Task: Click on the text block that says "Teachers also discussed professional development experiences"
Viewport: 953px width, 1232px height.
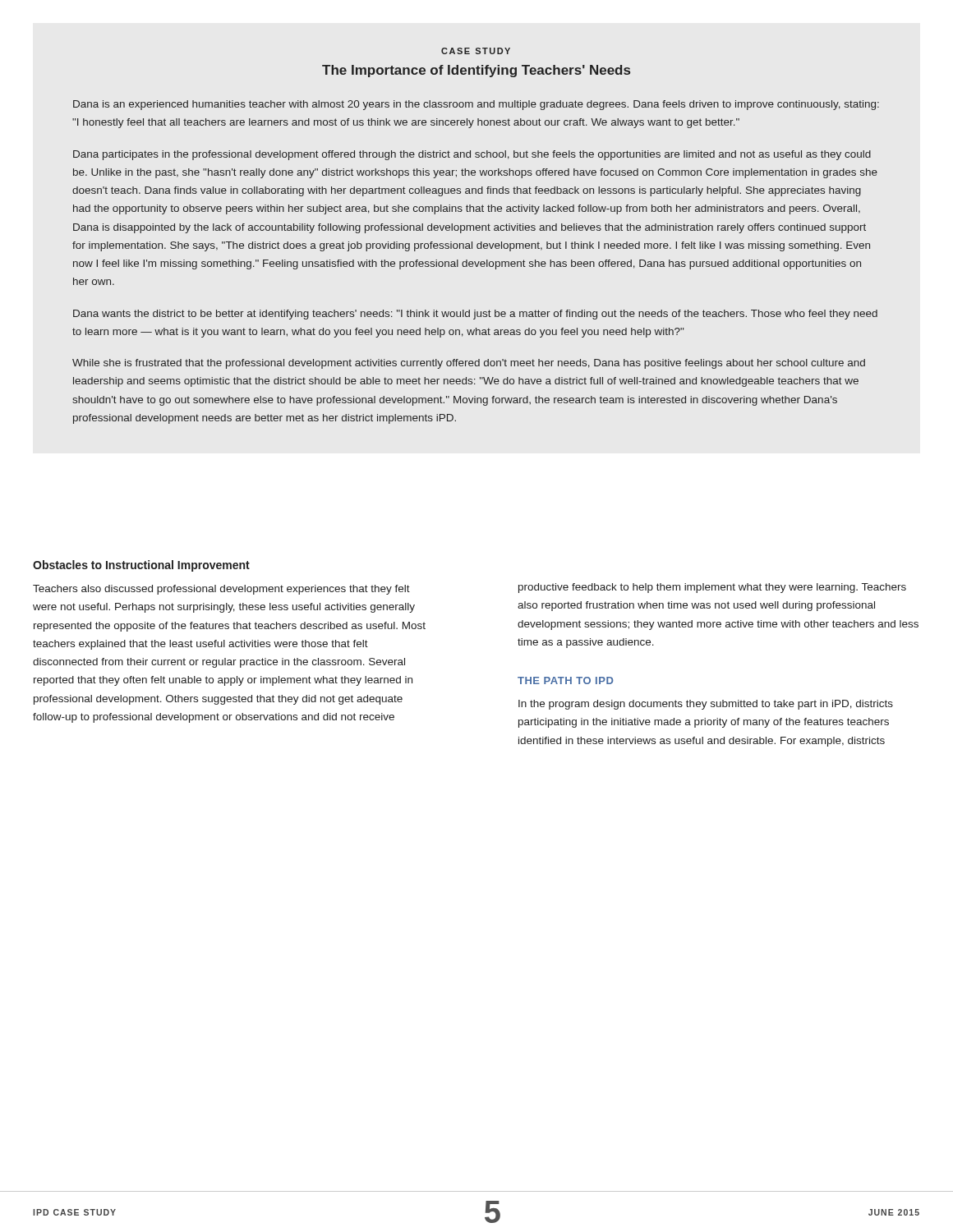Action: click(229, 653)
